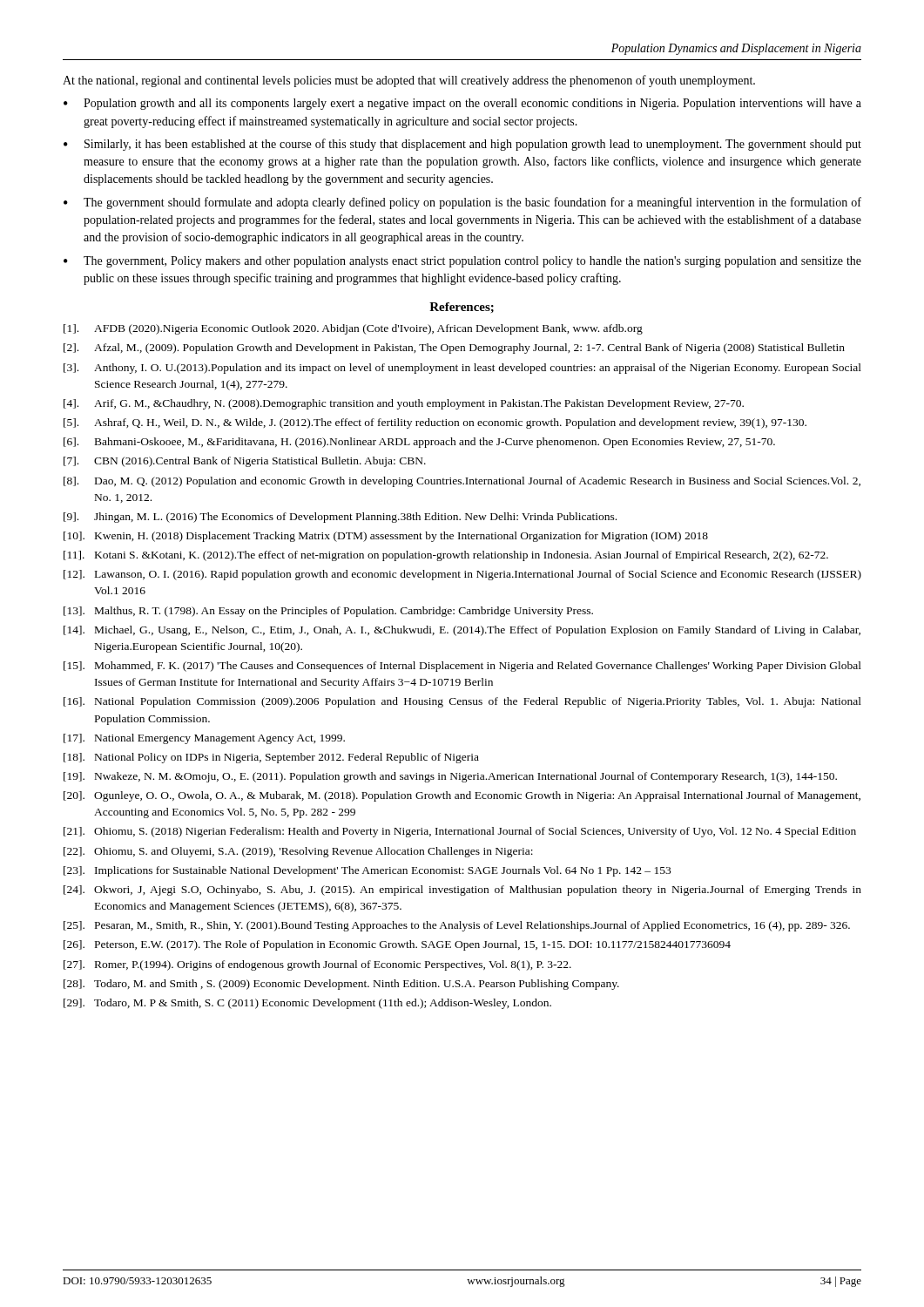Image resolution: width=924 pixels, height=1307 pixels.
Task: Locate the passage starting "[29]. Todaro, M. P &"
Action: [x=462, y=1002]
